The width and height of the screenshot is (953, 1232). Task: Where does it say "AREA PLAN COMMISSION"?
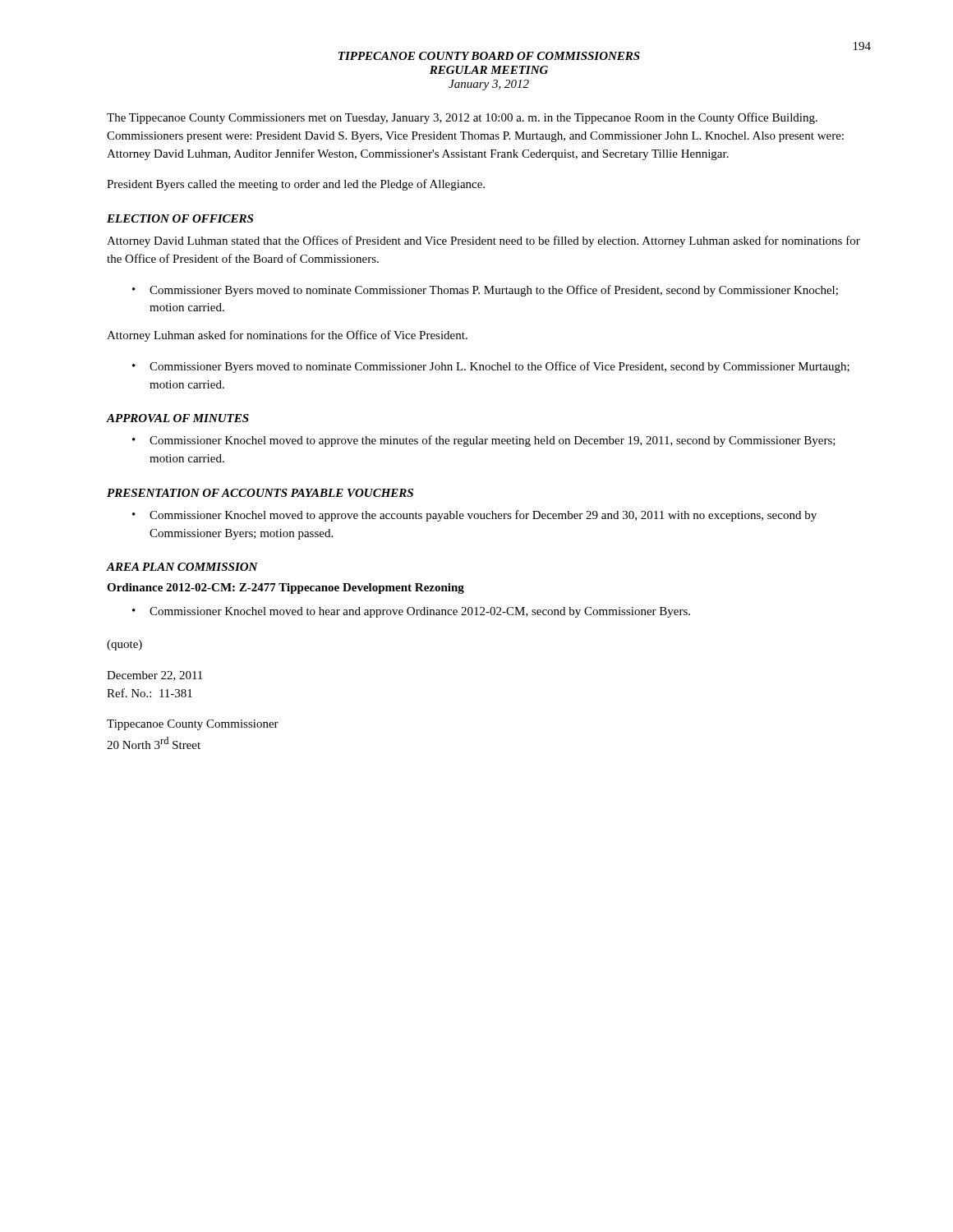[182, 567]
